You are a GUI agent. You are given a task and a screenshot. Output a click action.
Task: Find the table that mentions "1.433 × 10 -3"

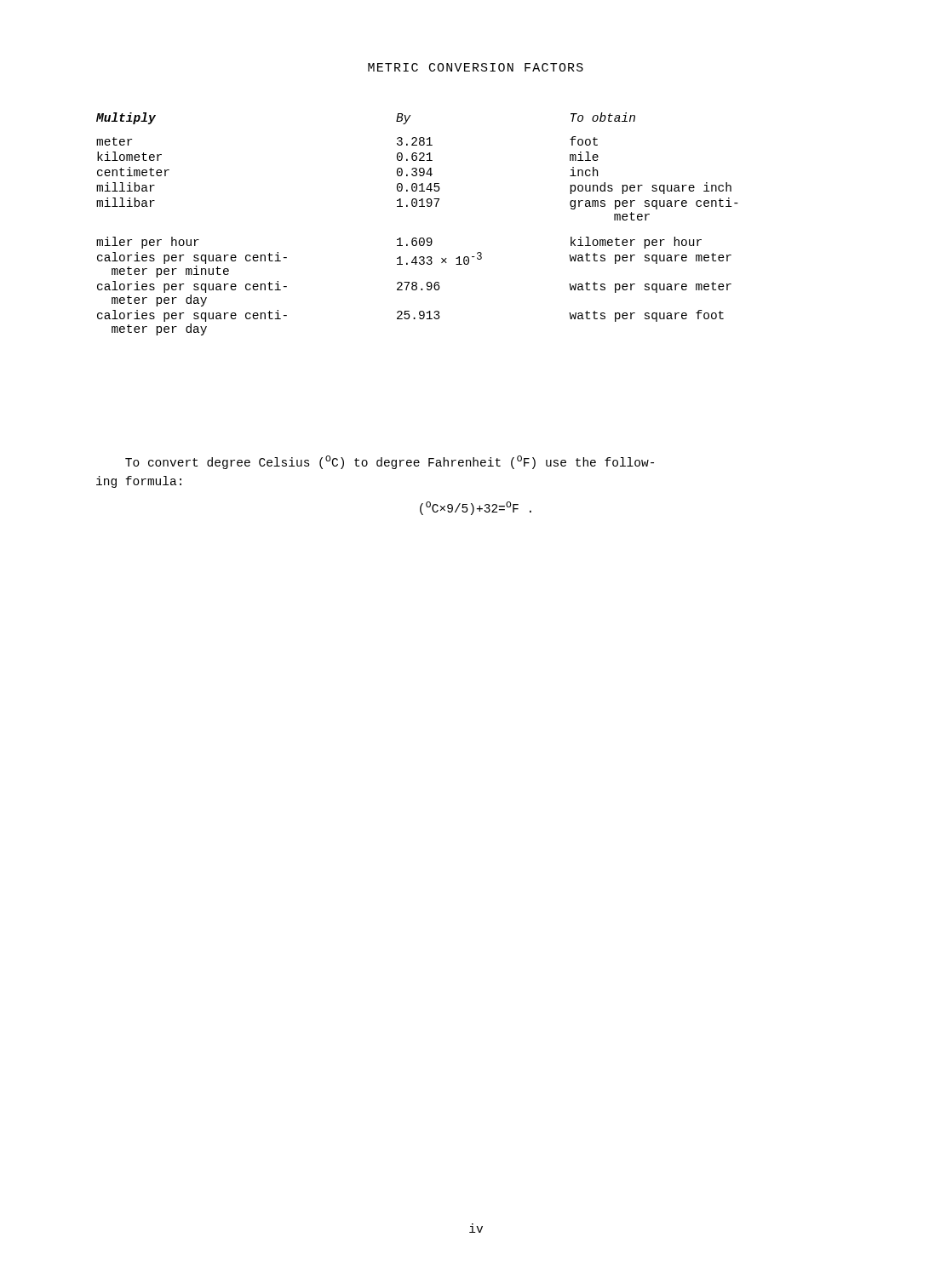tap(490, 224)
